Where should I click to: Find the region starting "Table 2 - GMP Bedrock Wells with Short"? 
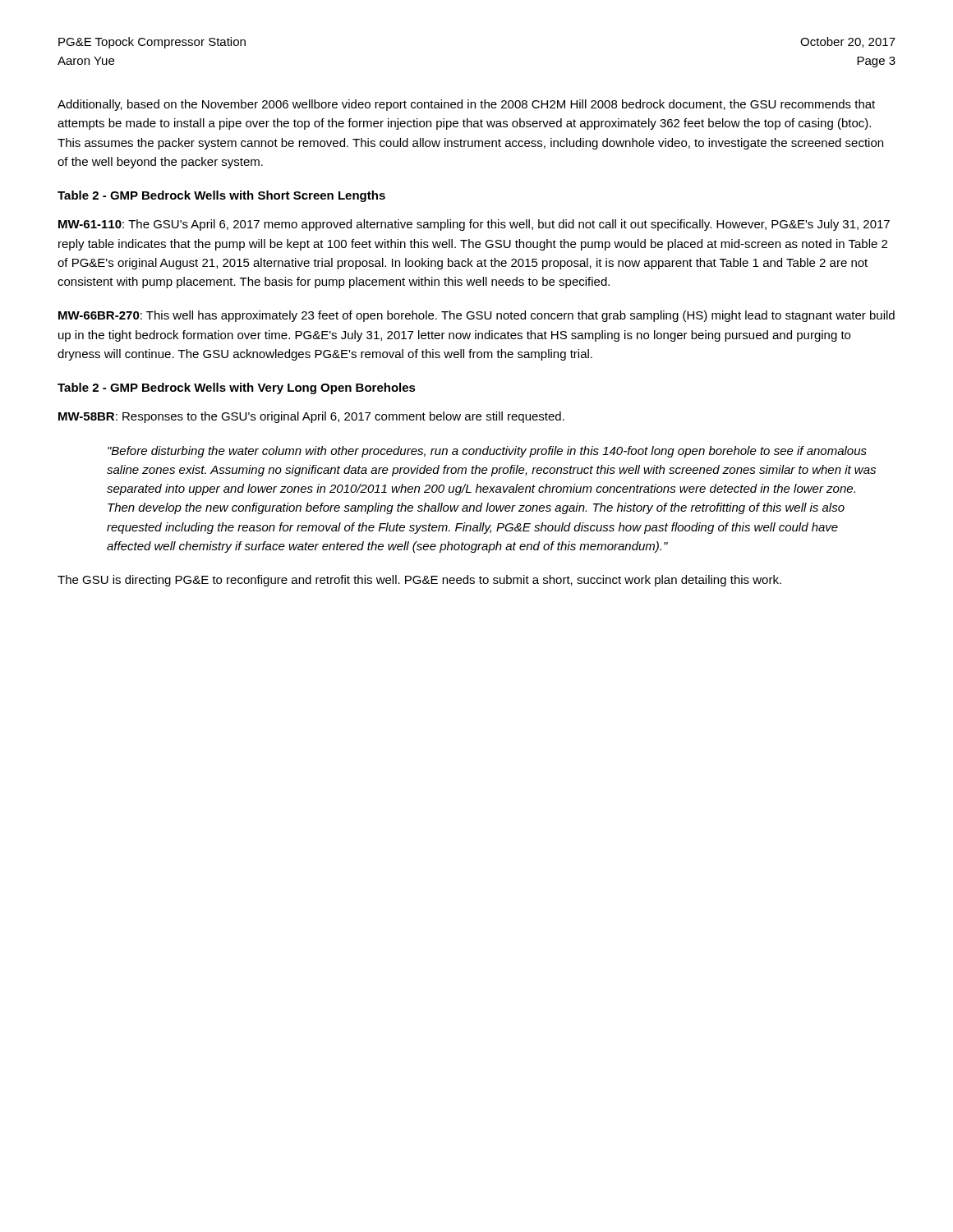pos(221,195)
